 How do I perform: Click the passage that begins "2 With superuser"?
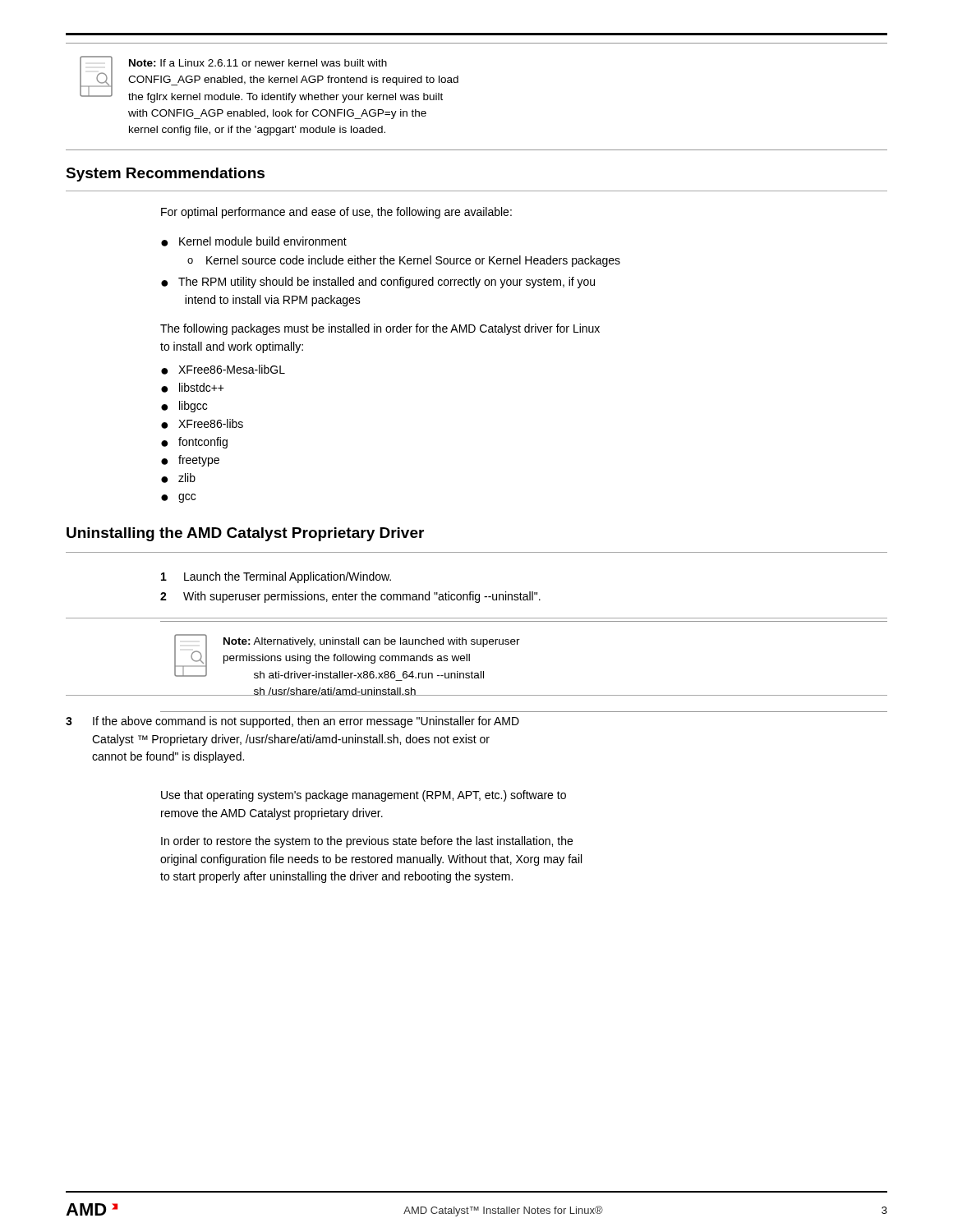(x=351, y=597)
